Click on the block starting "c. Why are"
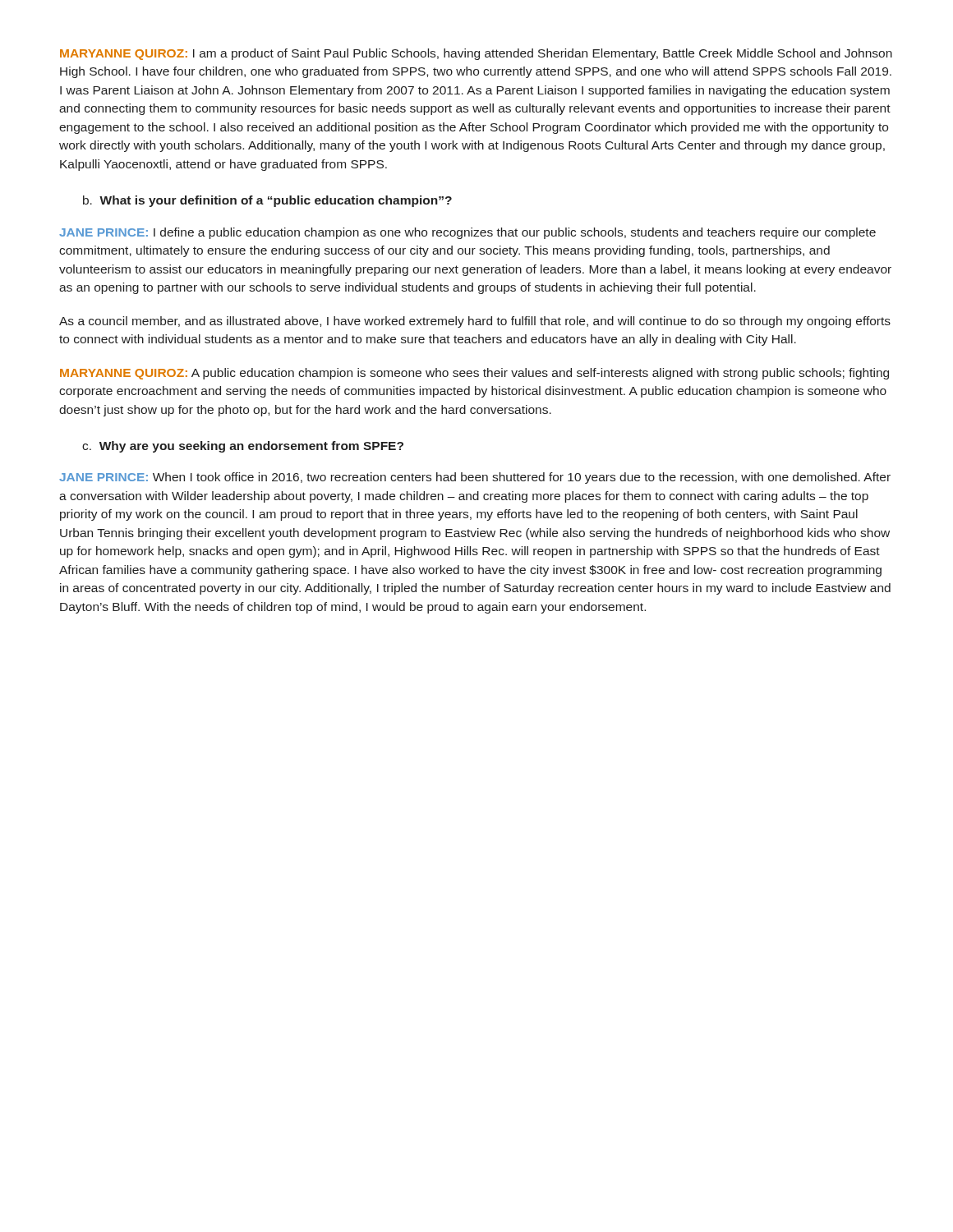The image size is (953, 1232). (243, 446)
